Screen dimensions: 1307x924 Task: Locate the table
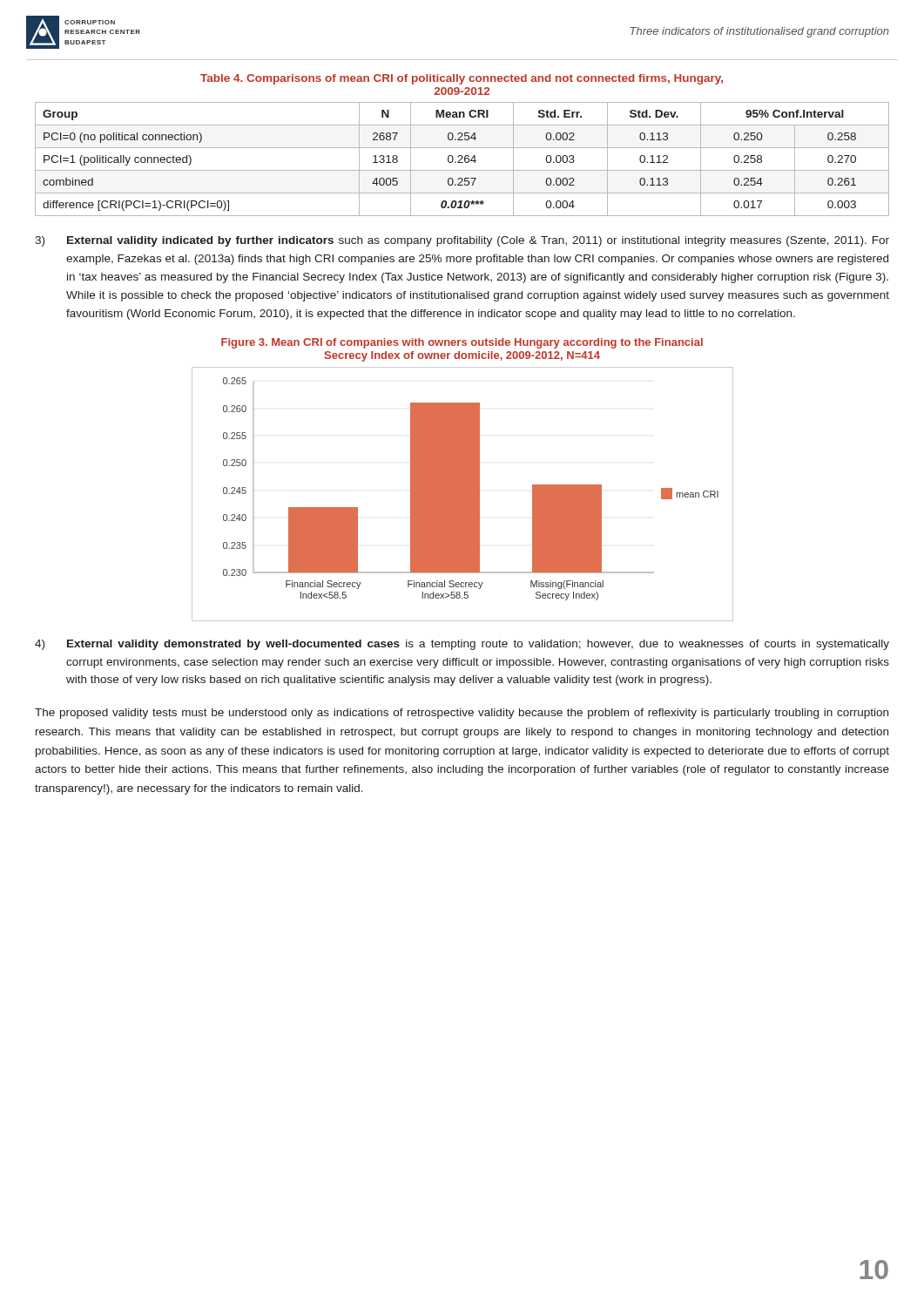click(462, 159)
